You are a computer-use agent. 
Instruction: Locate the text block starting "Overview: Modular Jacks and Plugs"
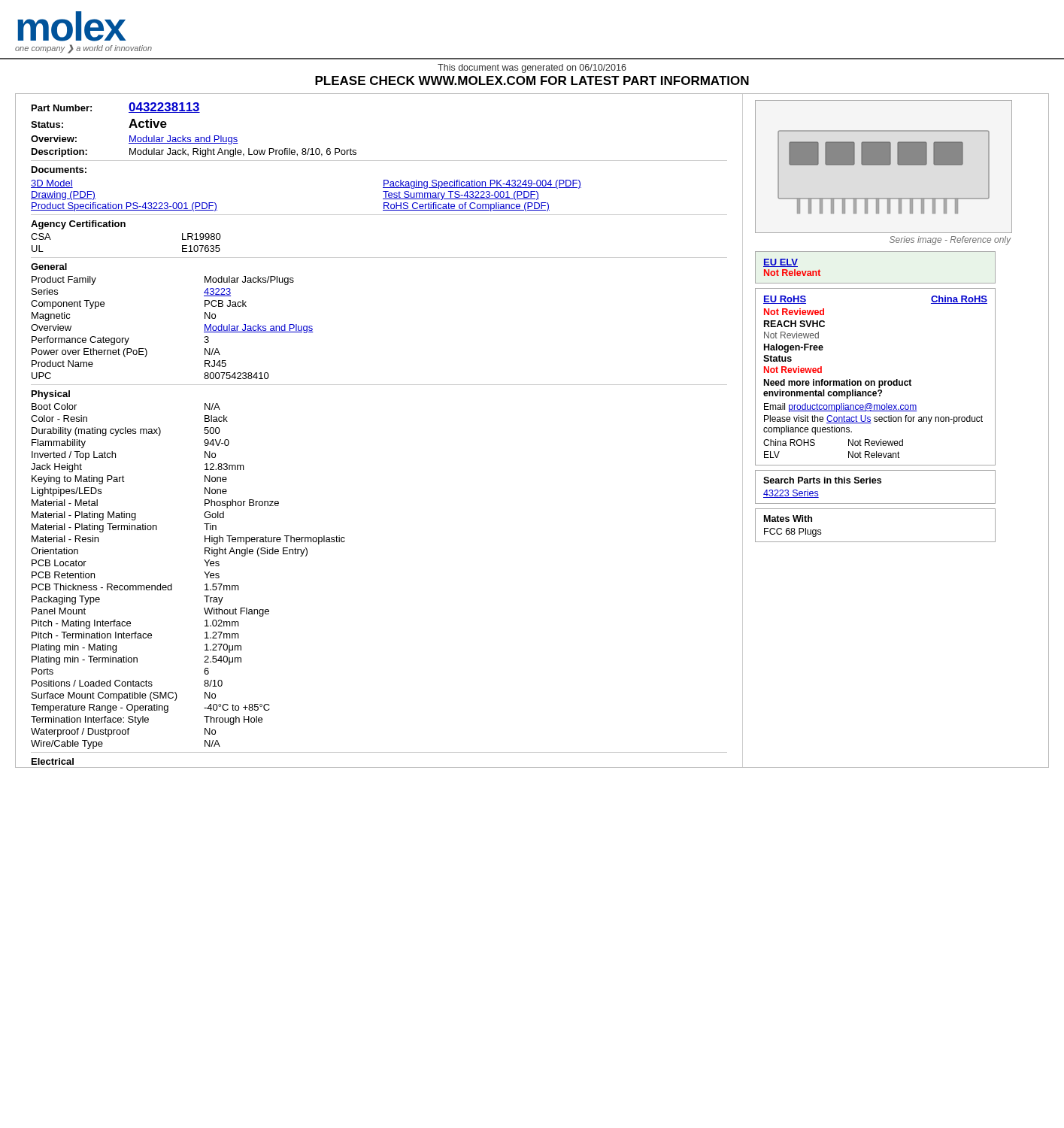tap(135, 140)
